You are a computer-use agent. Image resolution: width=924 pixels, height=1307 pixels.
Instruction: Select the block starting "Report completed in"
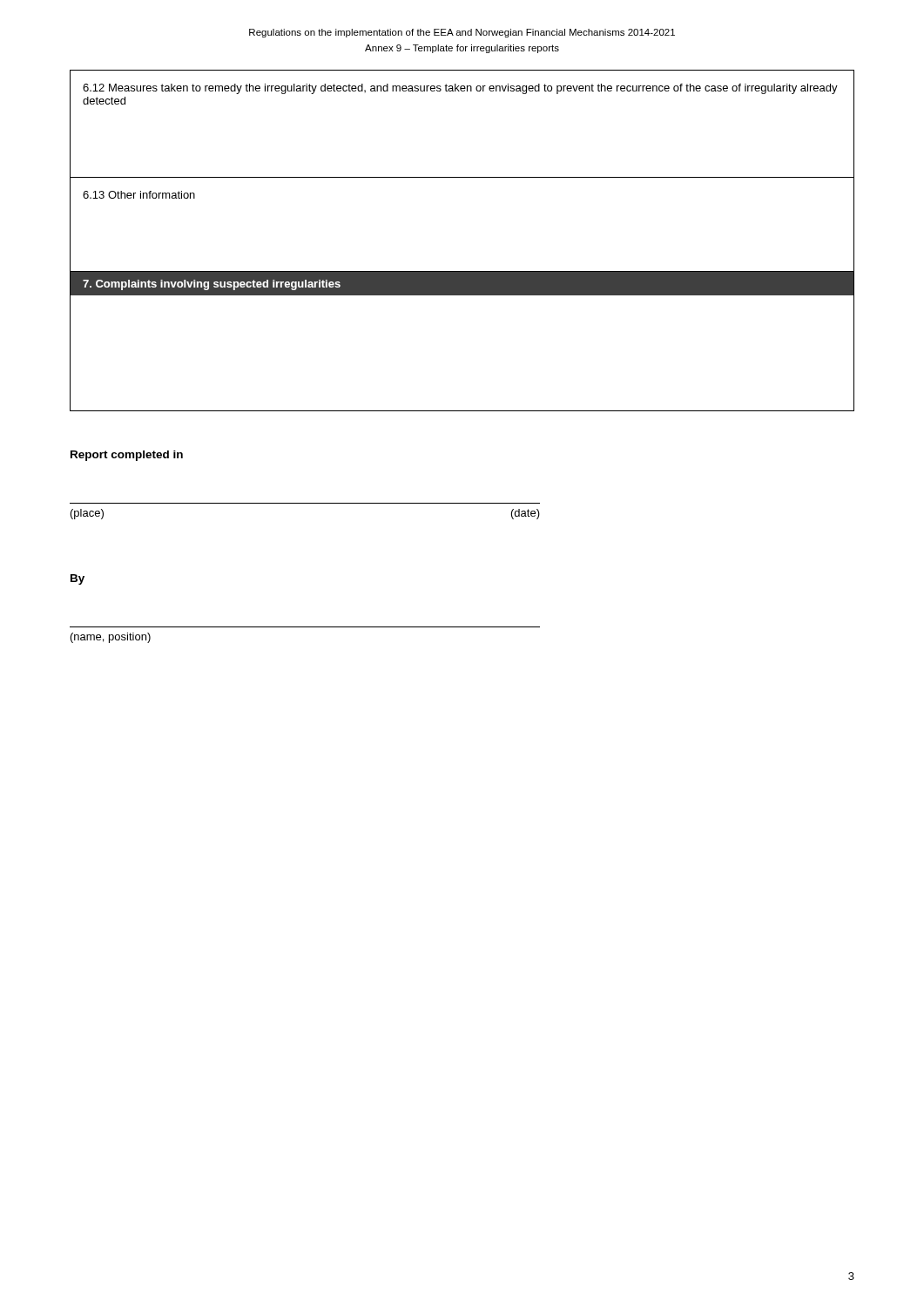tap(126, 454)
